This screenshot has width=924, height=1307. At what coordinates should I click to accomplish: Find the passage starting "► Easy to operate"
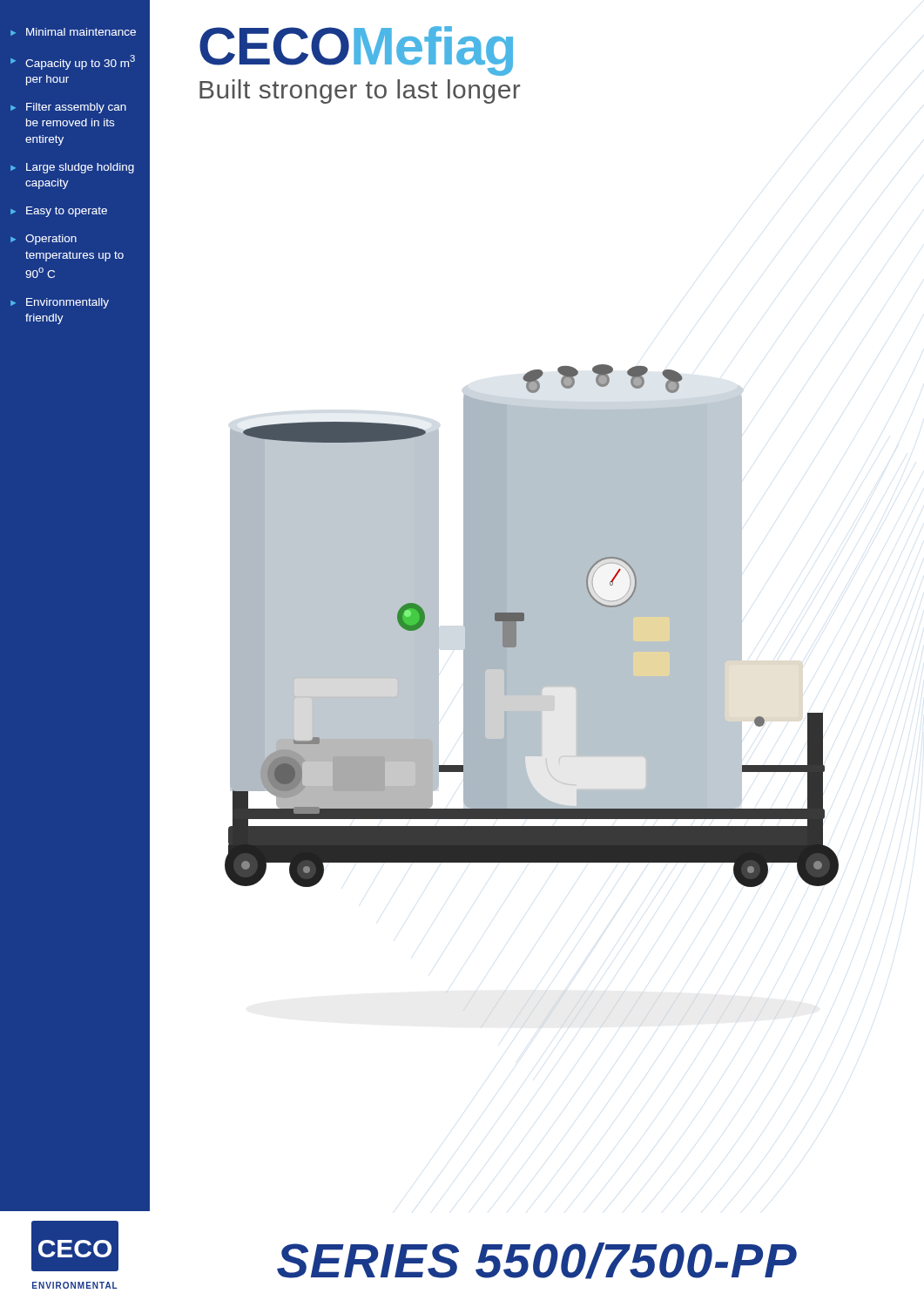pos(58,211)
